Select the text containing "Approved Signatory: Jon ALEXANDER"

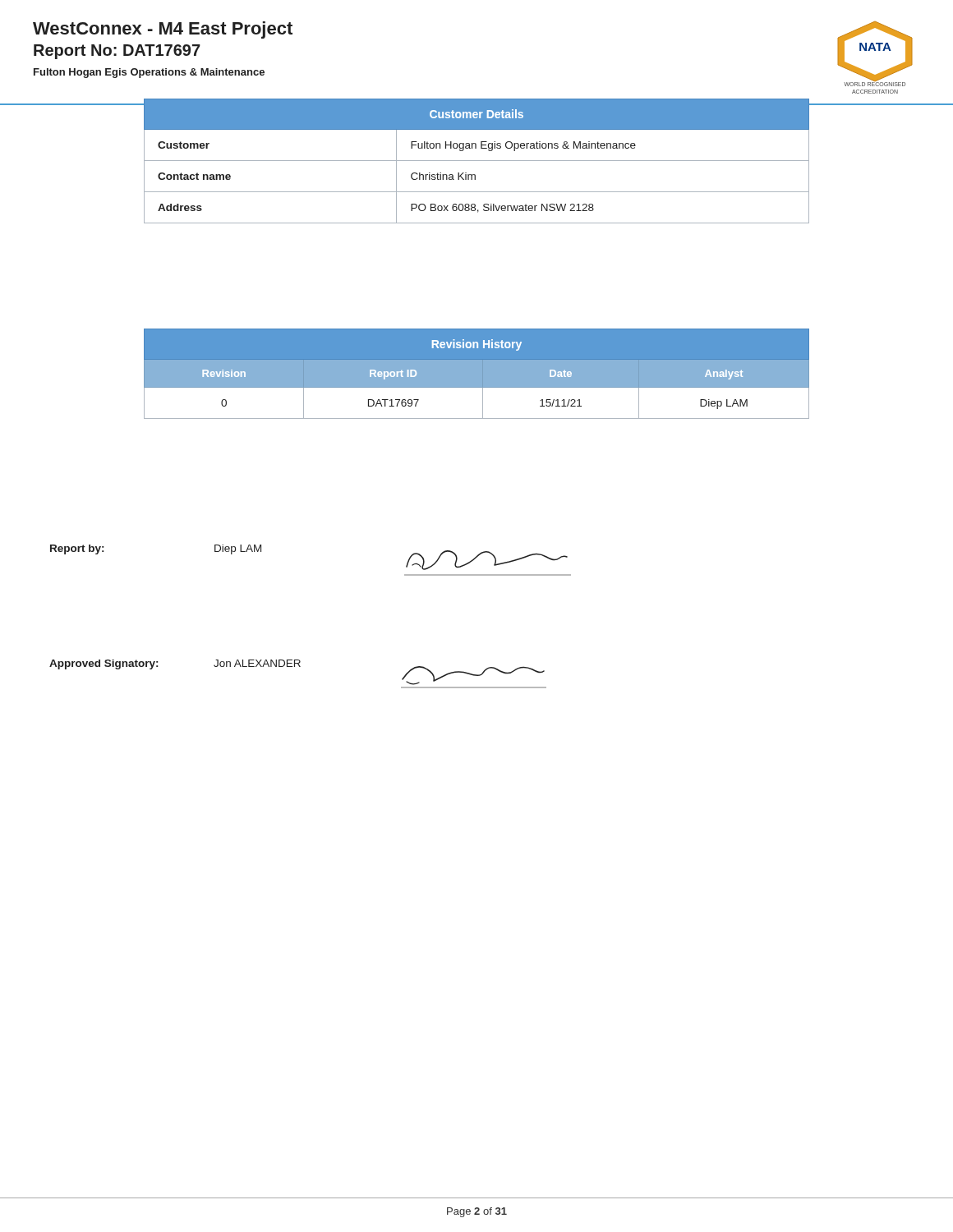(107, 663)
